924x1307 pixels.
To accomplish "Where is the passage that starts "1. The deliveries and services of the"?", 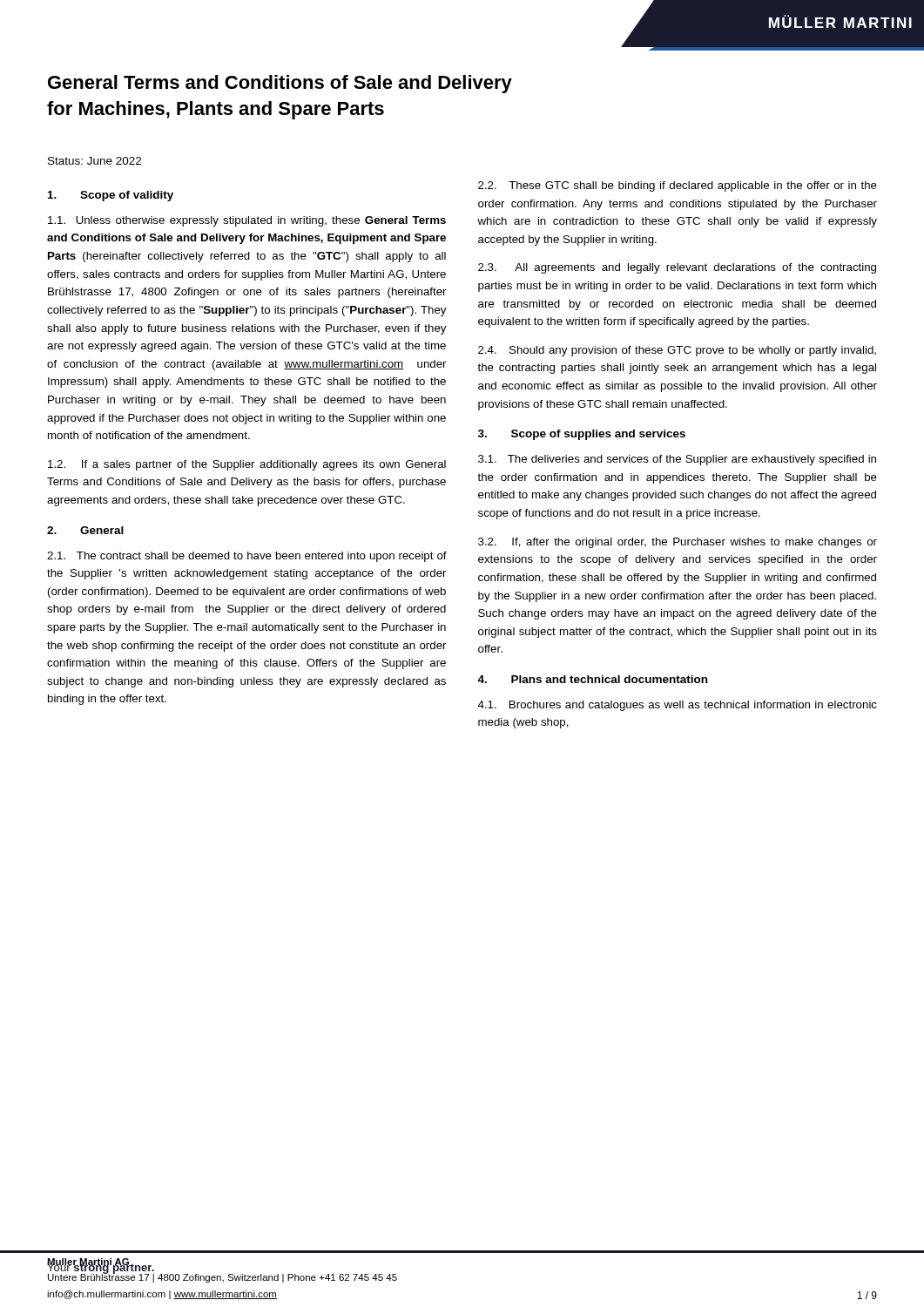I will point(677,486).
